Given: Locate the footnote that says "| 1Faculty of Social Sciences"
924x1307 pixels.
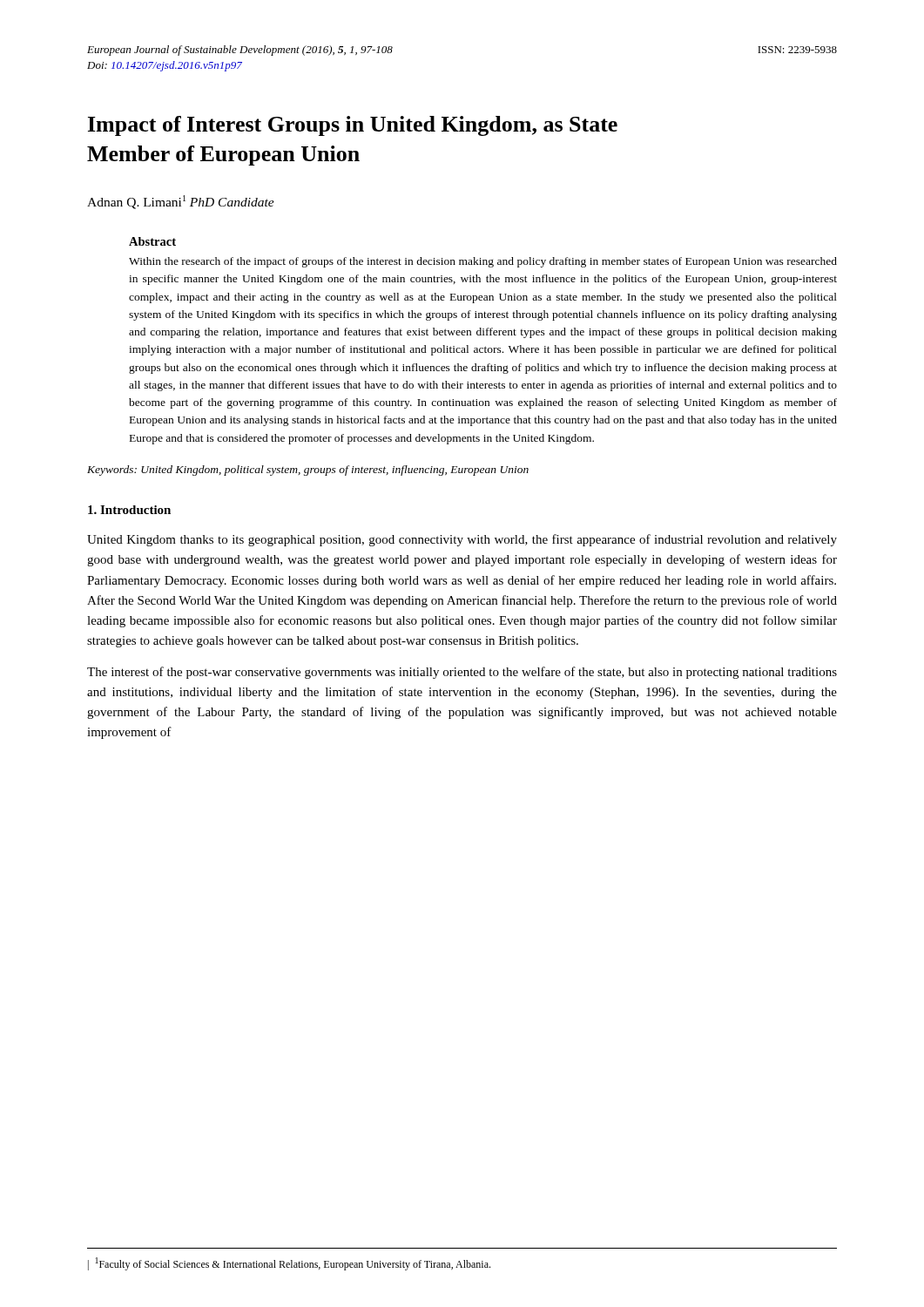Looking at the screenshot, I should coord(462,1263).
